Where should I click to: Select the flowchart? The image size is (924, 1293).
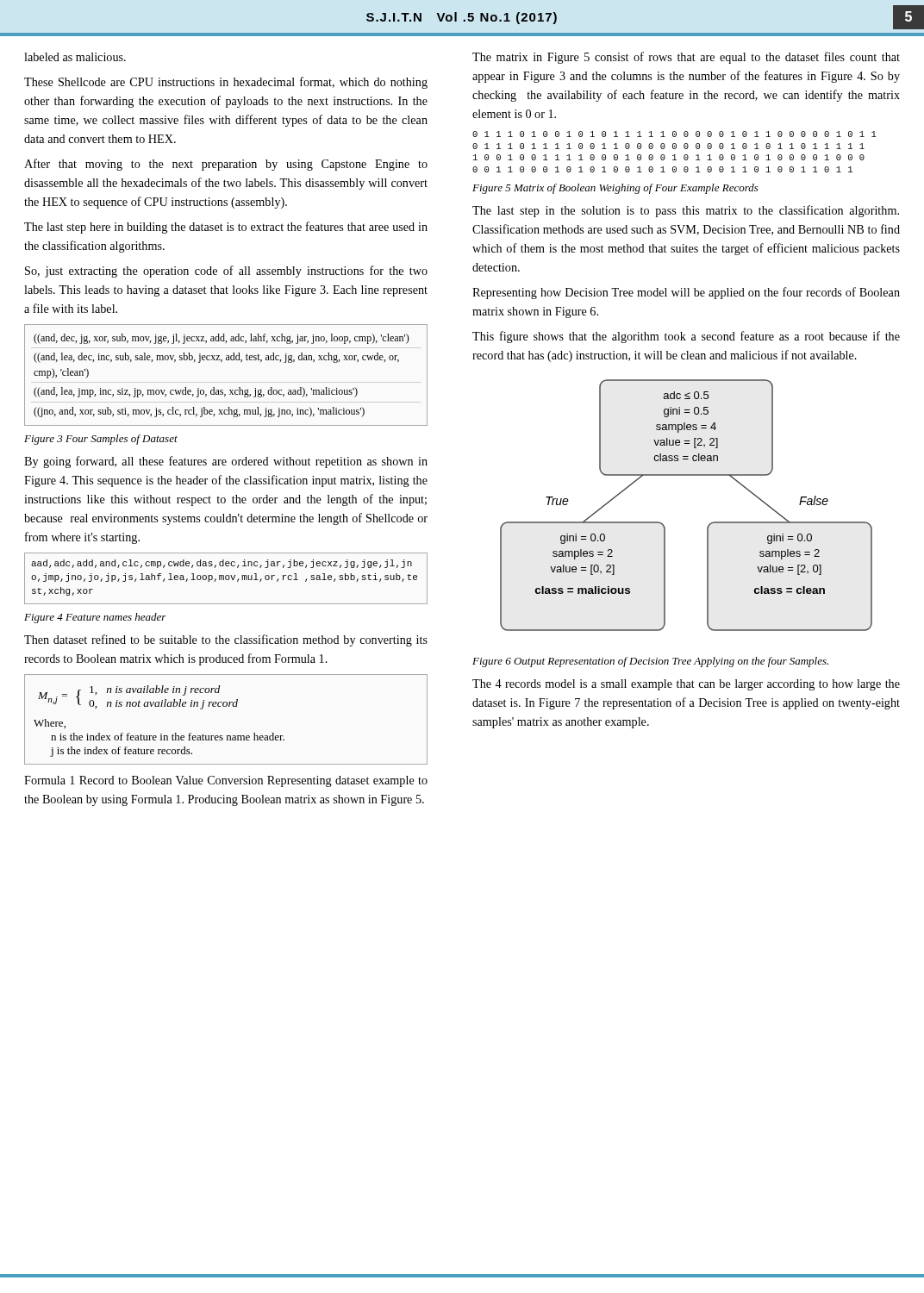686,509
